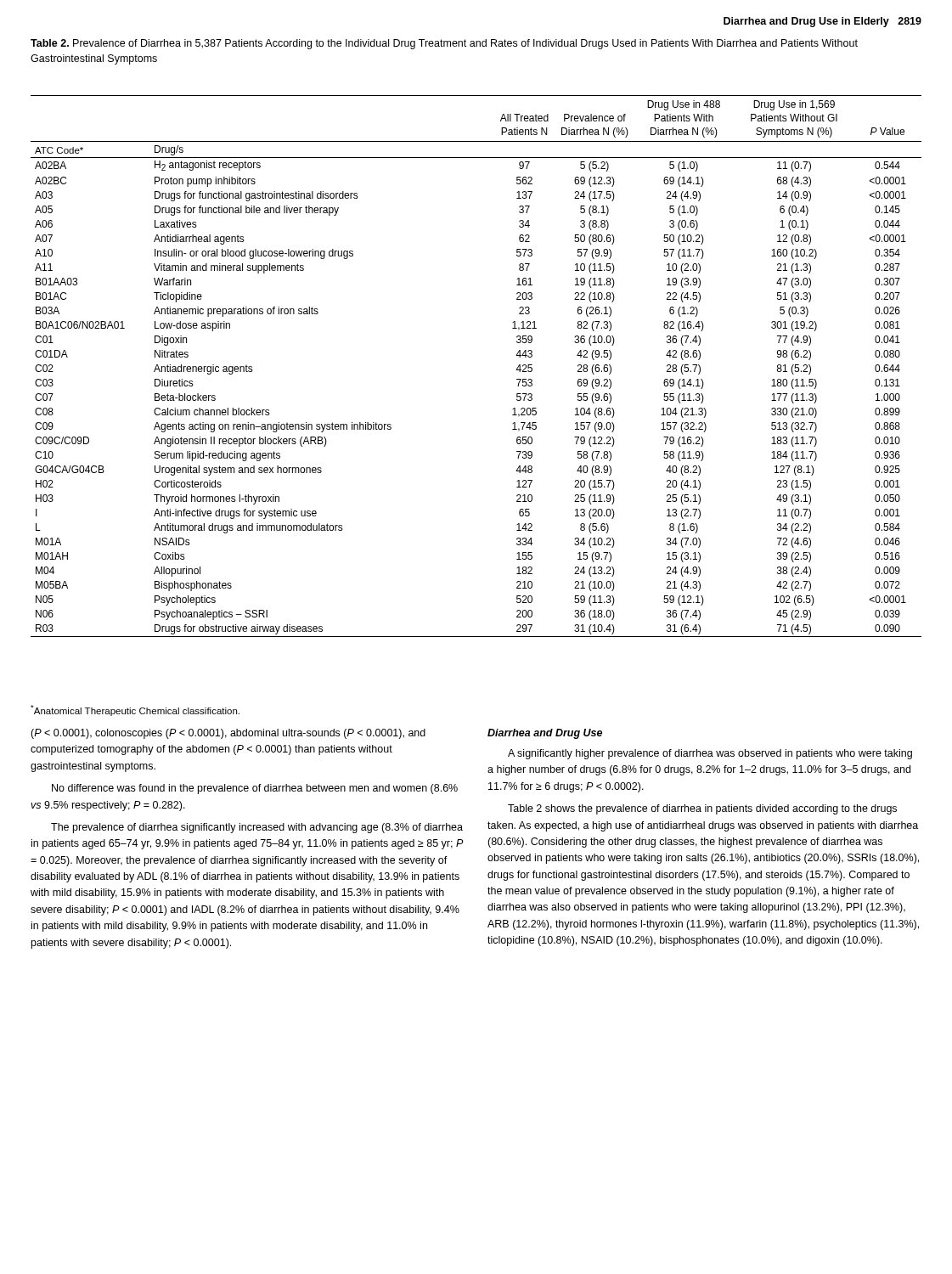Click where it says "Diarrhea and Drug Use"
Viewport: 952px width, 1274px height.
pos(545,733)
